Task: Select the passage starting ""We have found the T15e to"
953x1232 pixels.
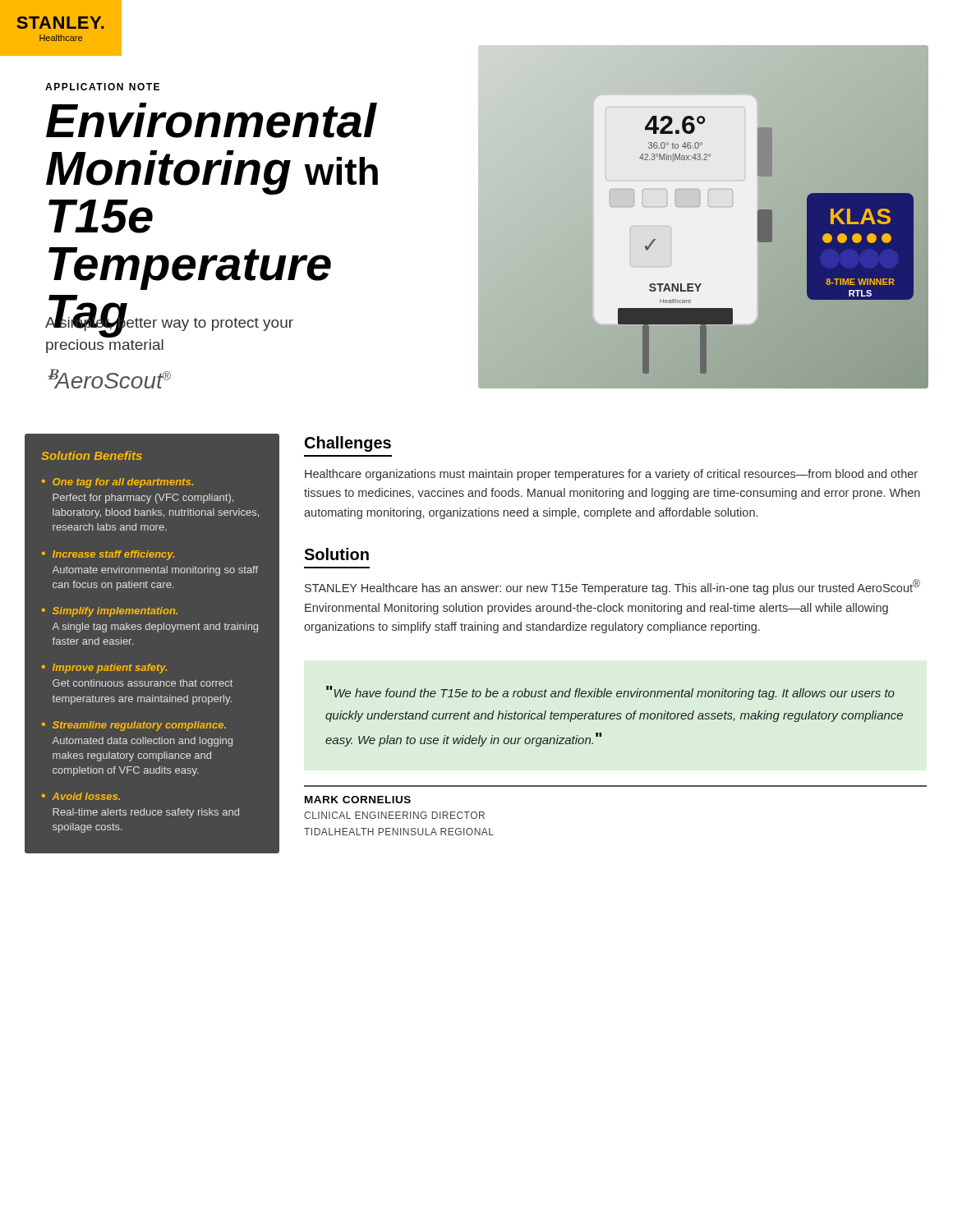Action: (614, 715)
